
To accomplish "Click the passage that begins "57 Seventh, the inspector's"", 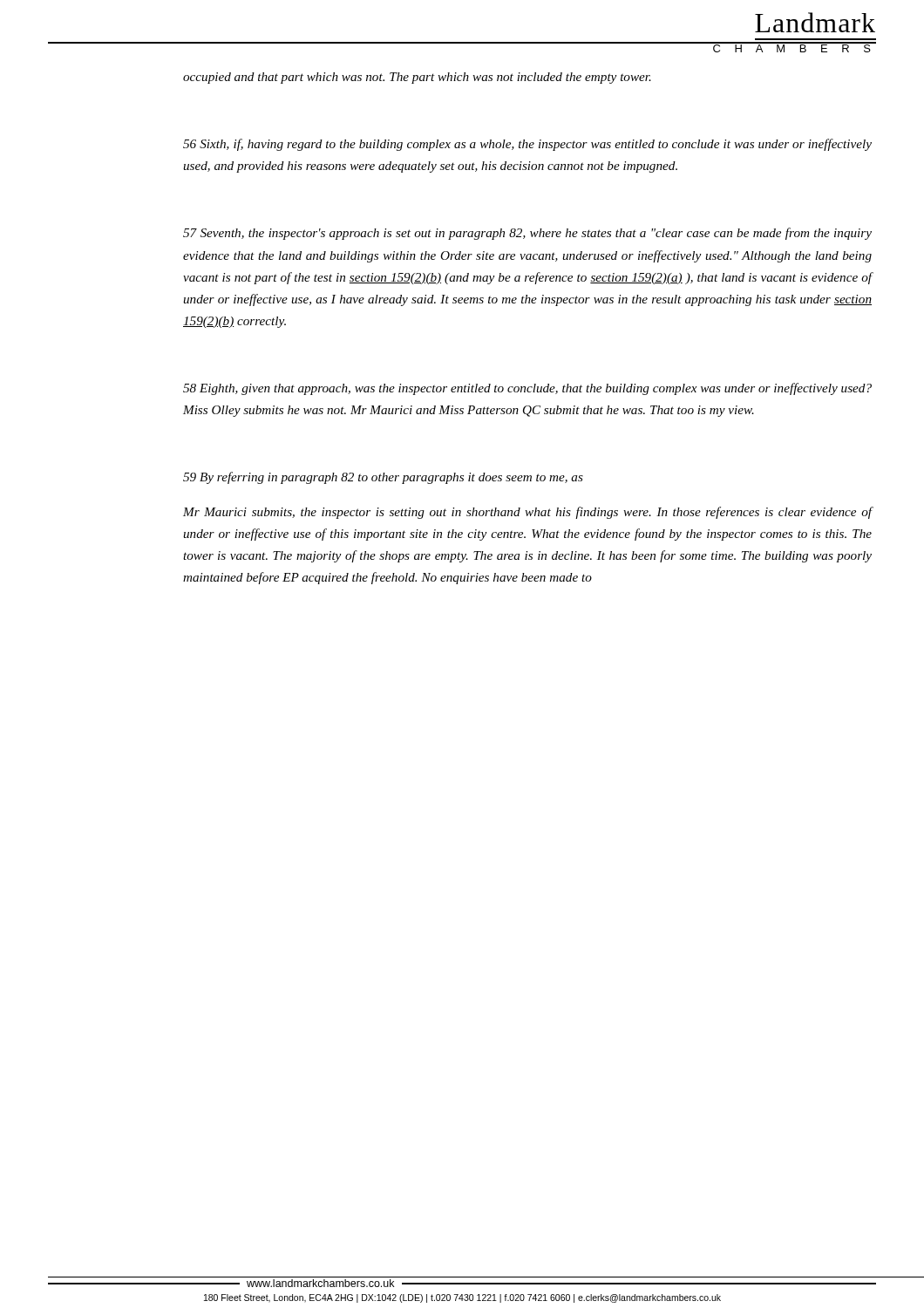I will coord(527,277).
